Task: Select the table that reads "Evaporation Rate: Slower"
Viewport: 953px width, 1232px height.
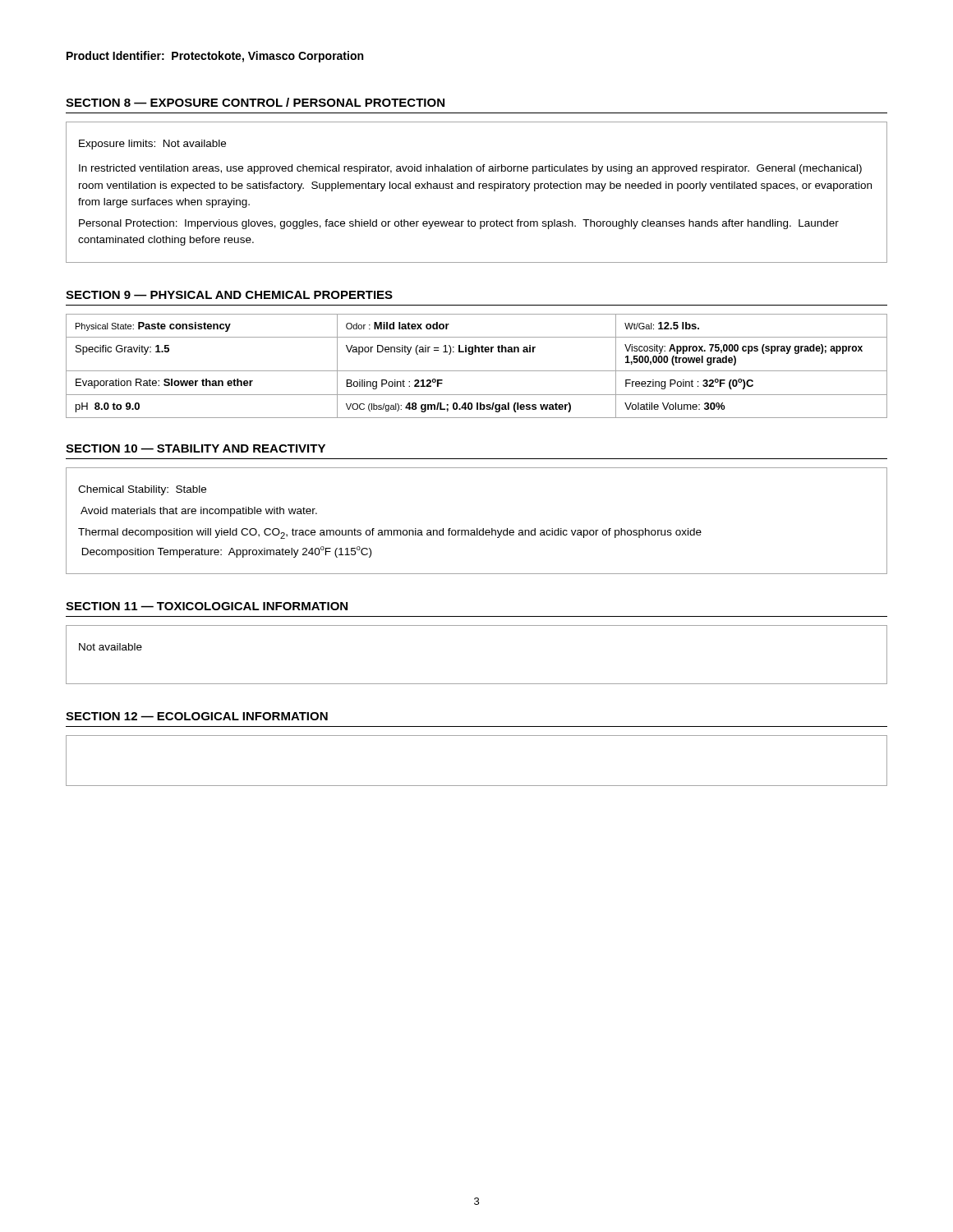Action: pos(476,366)
